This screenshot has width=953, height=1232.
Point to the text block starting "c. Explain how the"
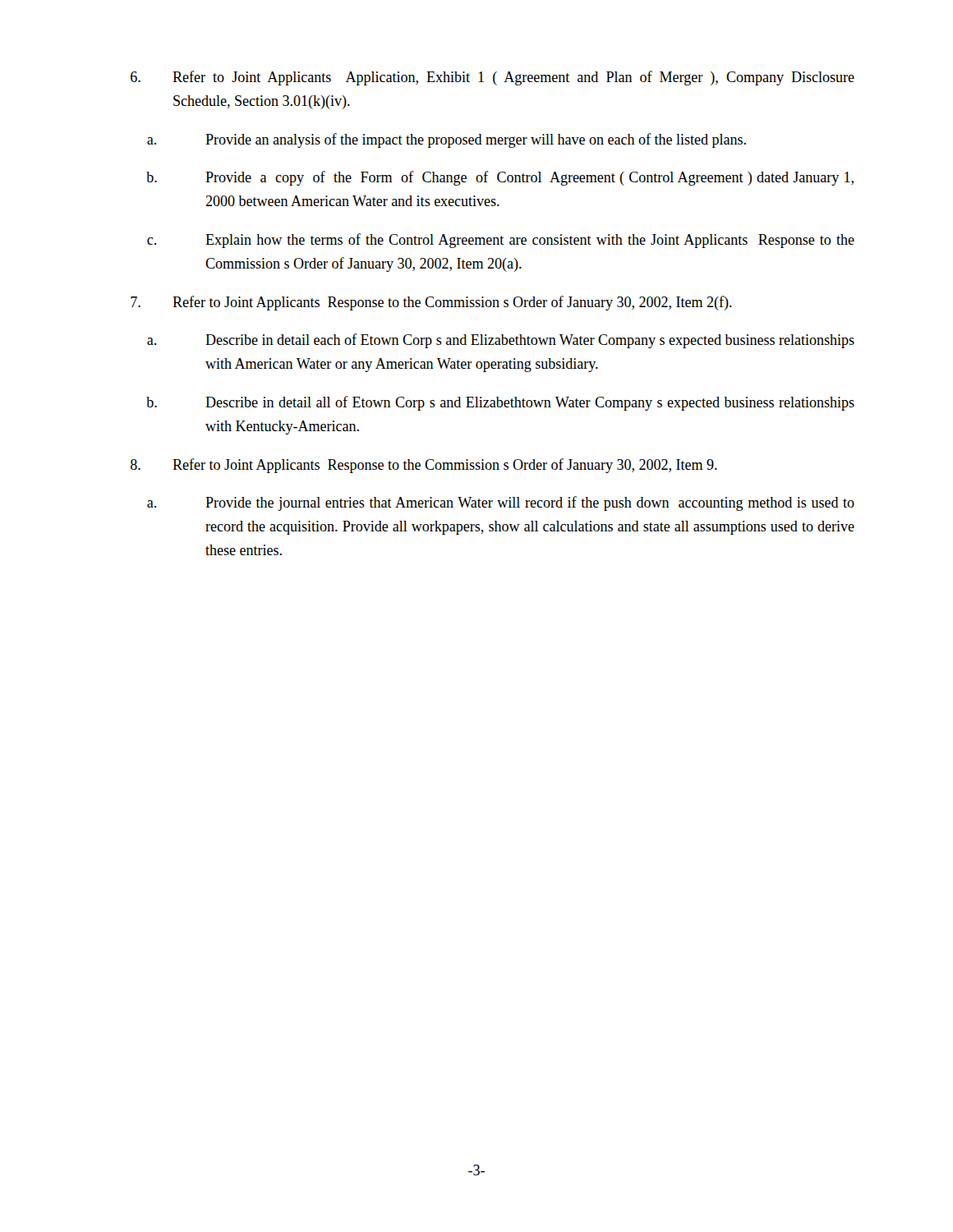476,252
